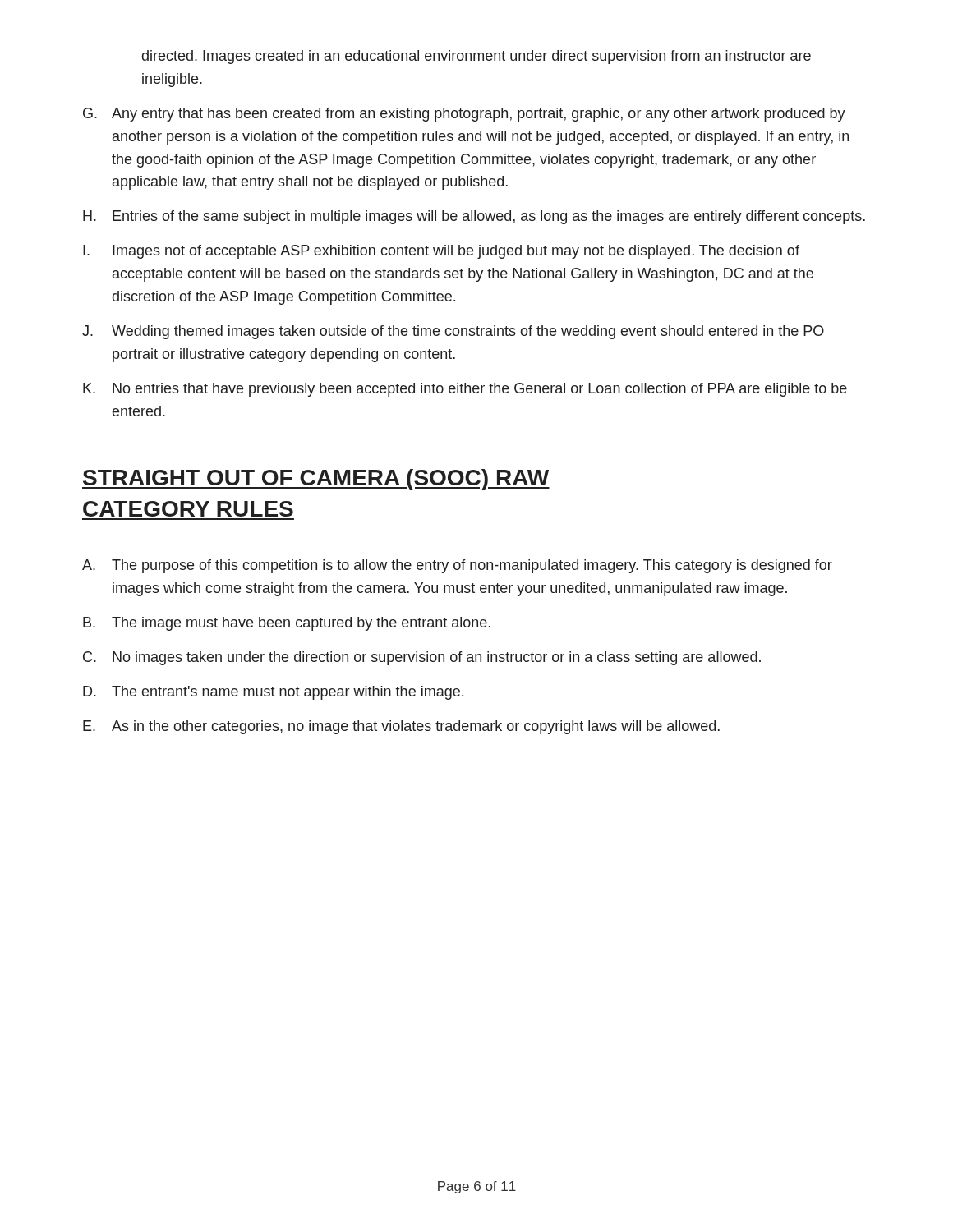Screen dimensions: 1232x953
Task: Find the section header that reads "STRAIGHT OUT OF CAMERA"
Action: pos(476,494)
